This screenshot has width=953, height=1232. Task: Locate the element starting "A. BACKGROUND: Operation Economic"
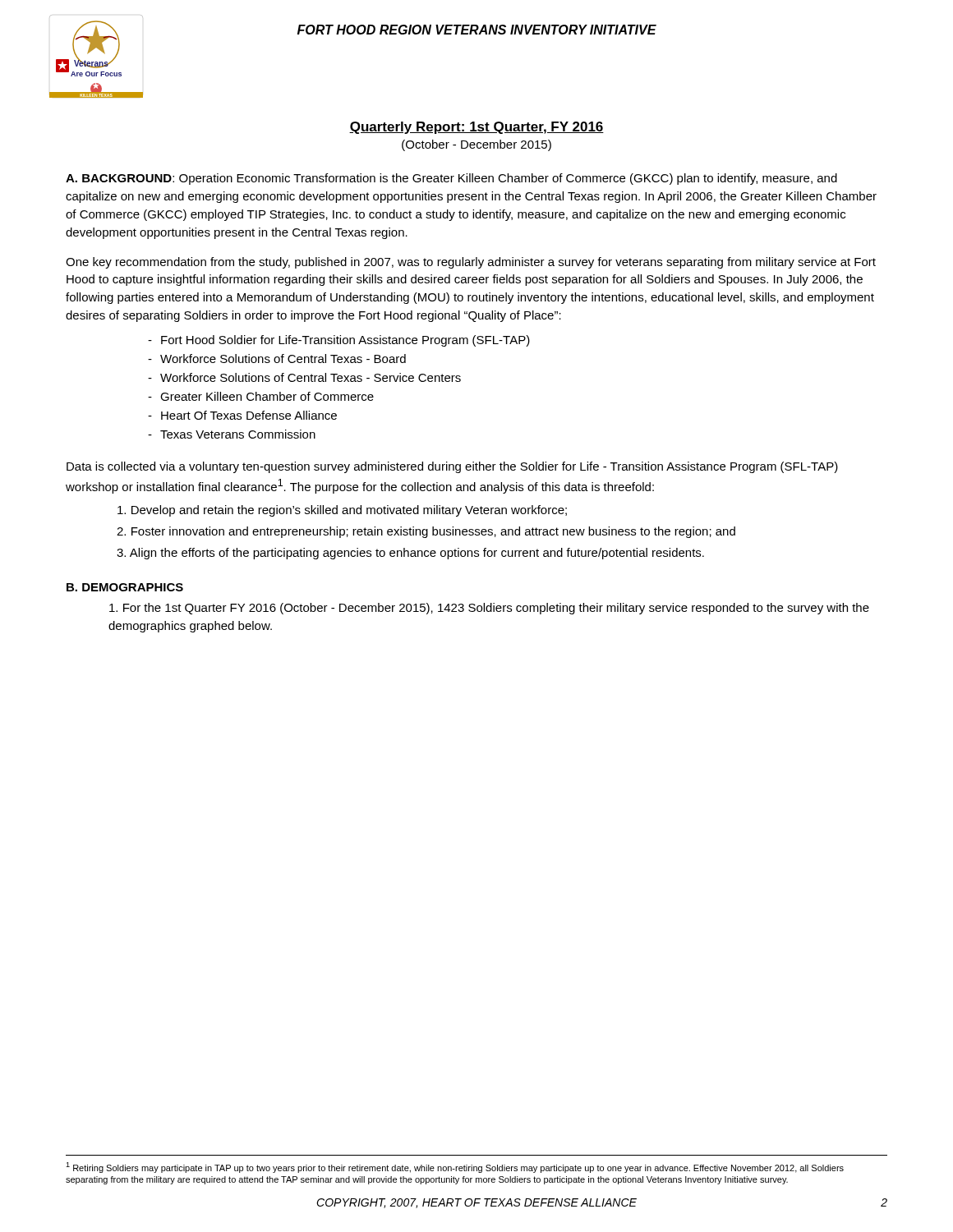coord(471,205)
